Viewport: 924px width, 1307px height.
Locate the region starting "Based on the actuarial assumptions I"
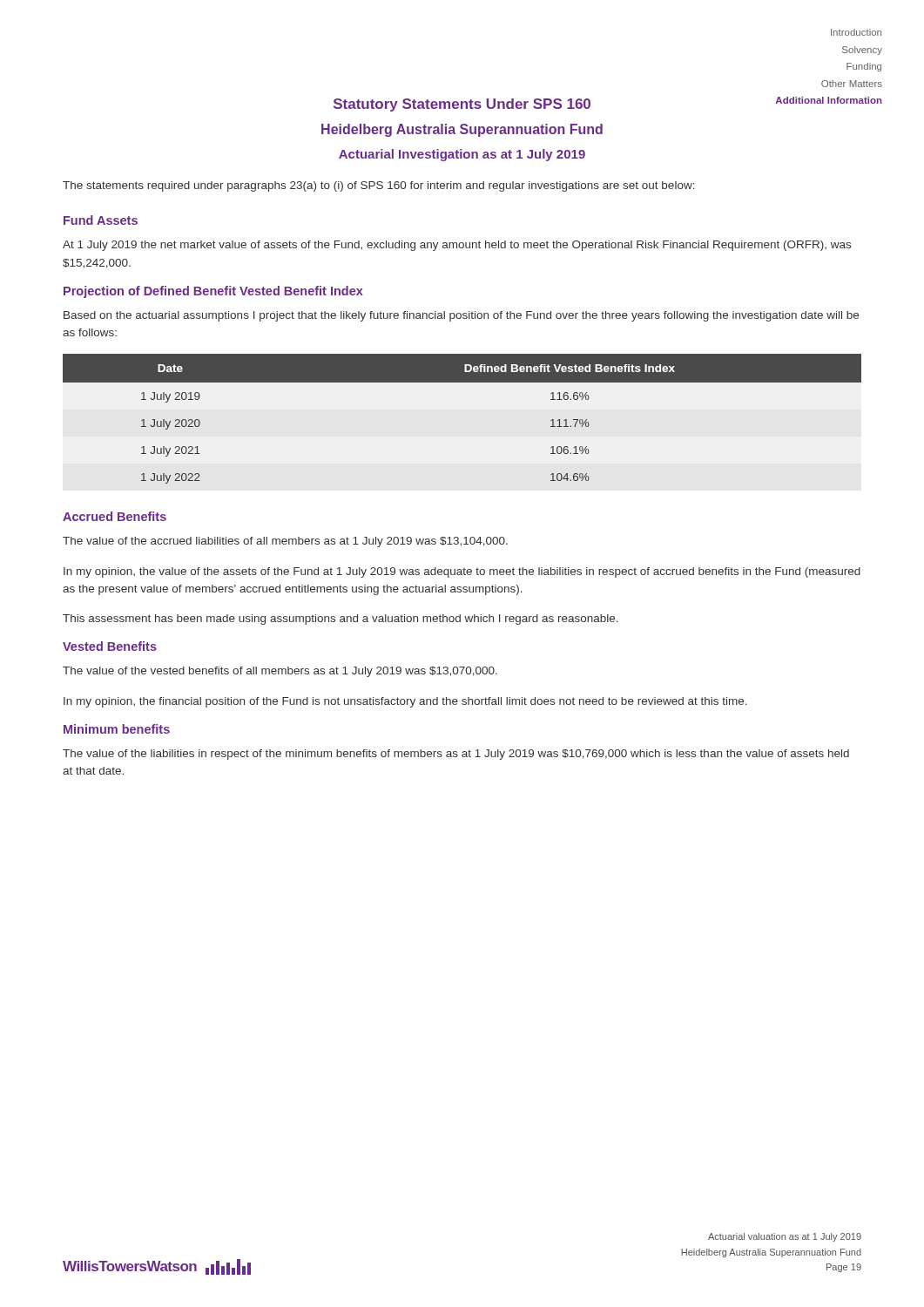tap(461, 324)
